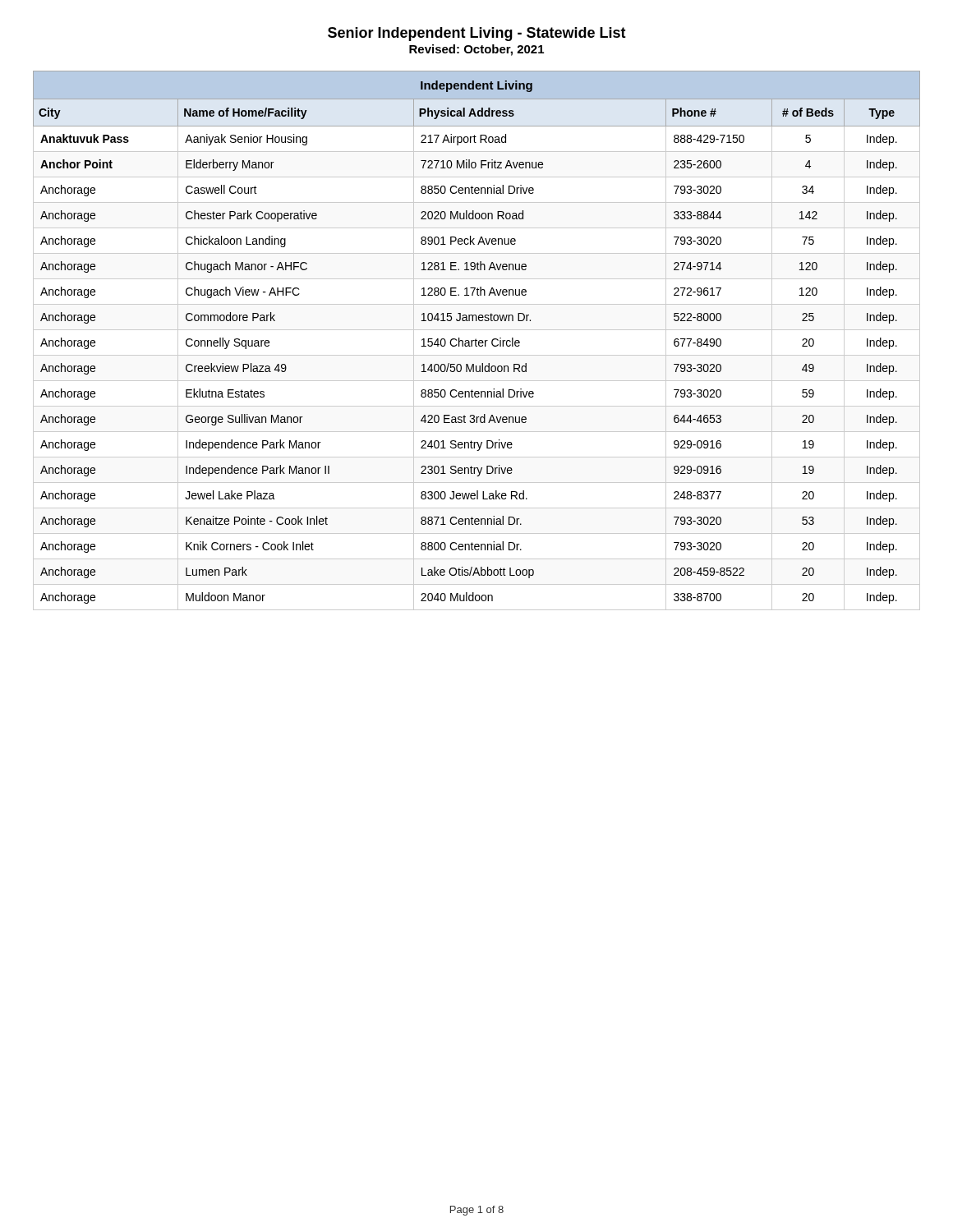Find the table that mentions "1540 Charter Circle"
953x1232 pixels.
click(x=476, y=340)
